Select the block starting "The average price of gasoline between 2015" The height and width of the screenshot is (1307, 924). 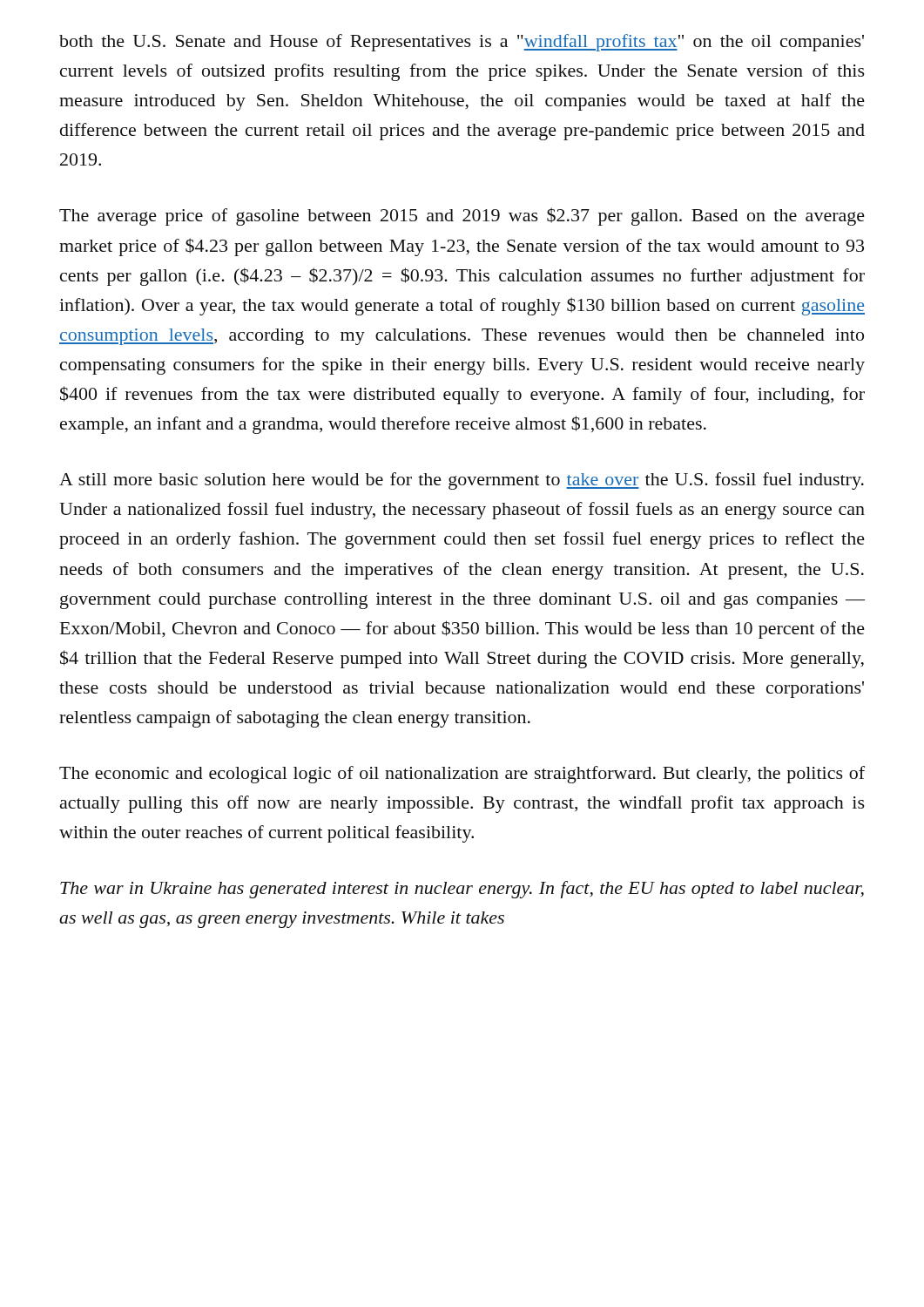[462, 319]
